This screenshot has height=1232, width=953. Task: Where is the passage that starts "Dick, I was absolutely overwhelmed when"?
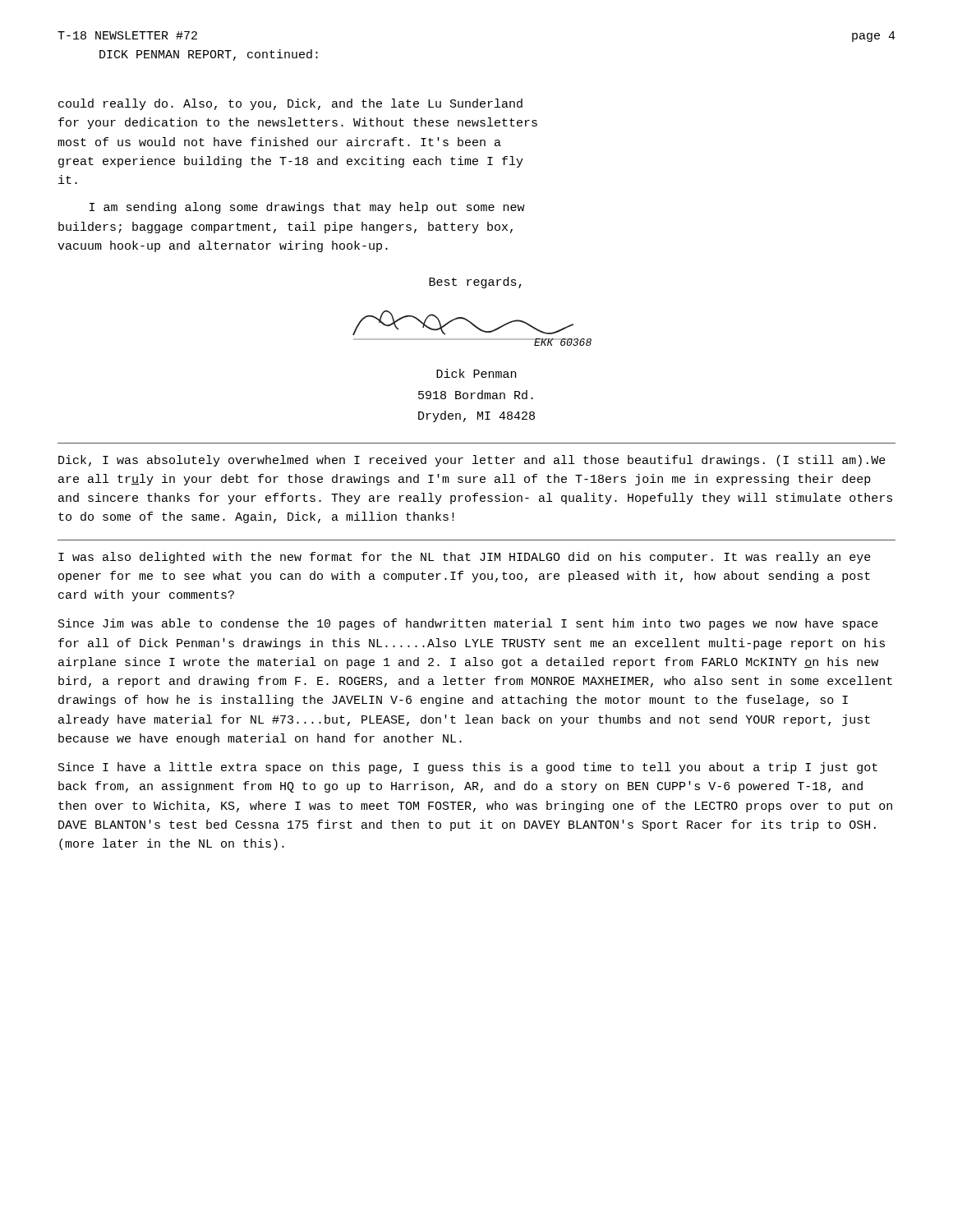click(476, 489)
